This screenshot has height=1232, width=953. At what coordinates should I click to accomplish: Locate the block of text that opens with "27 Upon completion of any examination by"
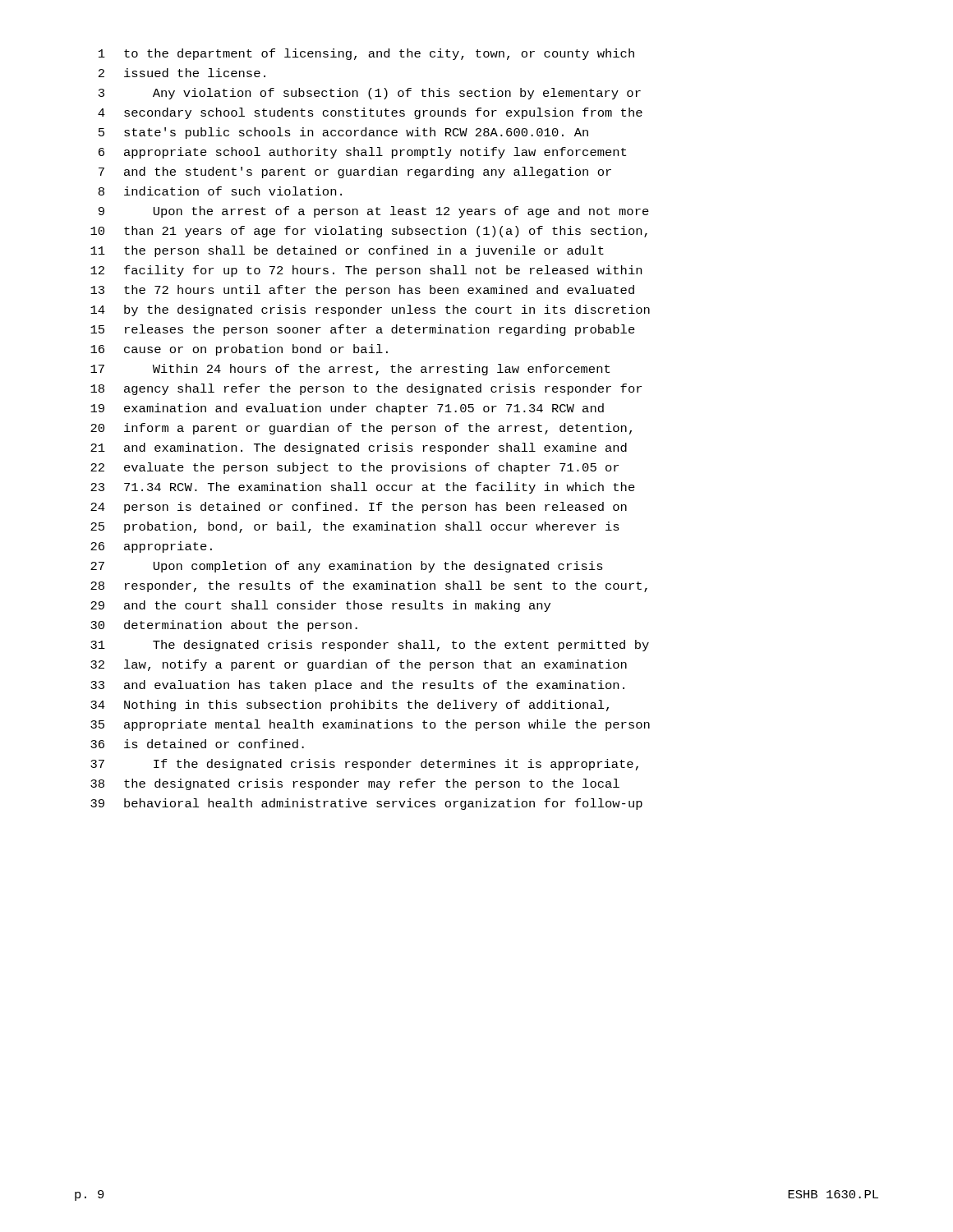[476, 597]
